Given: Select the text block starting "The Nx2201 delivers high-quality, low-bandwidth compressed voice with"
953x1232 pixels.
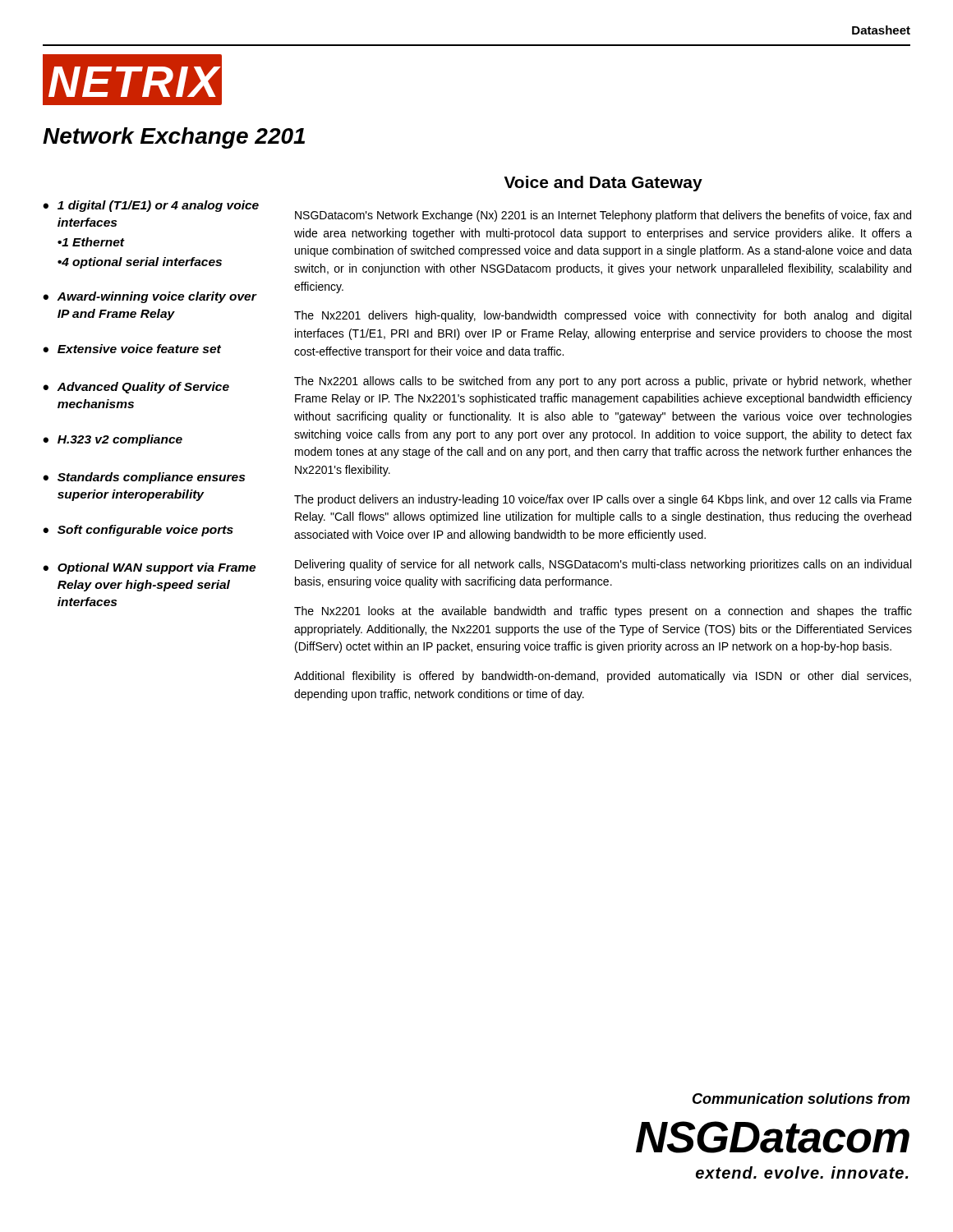Looking at the screenshot, I should click(x=603, y=334).
